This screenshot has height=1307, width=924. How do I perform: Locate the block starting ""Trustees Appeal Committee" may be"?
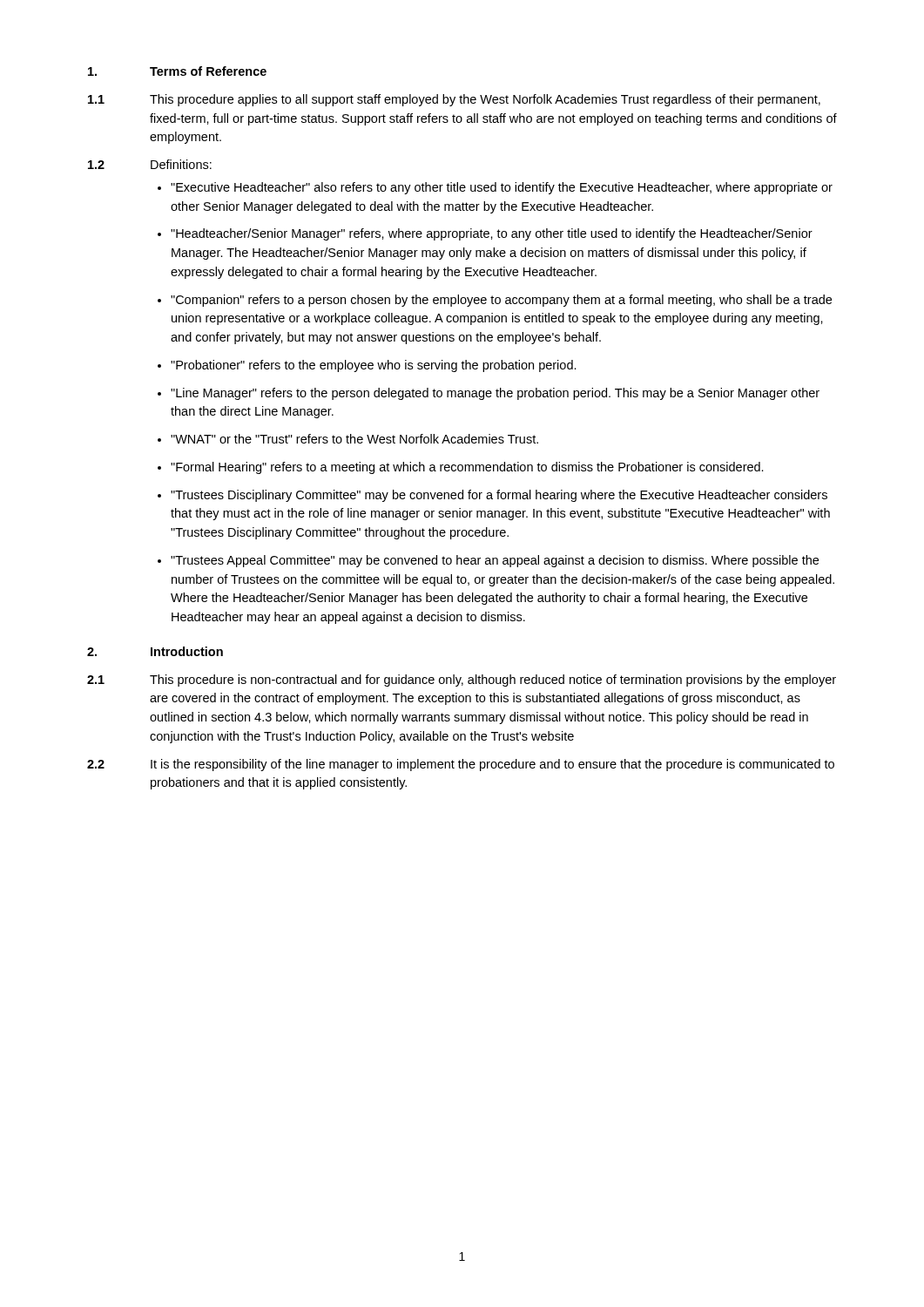503,588
